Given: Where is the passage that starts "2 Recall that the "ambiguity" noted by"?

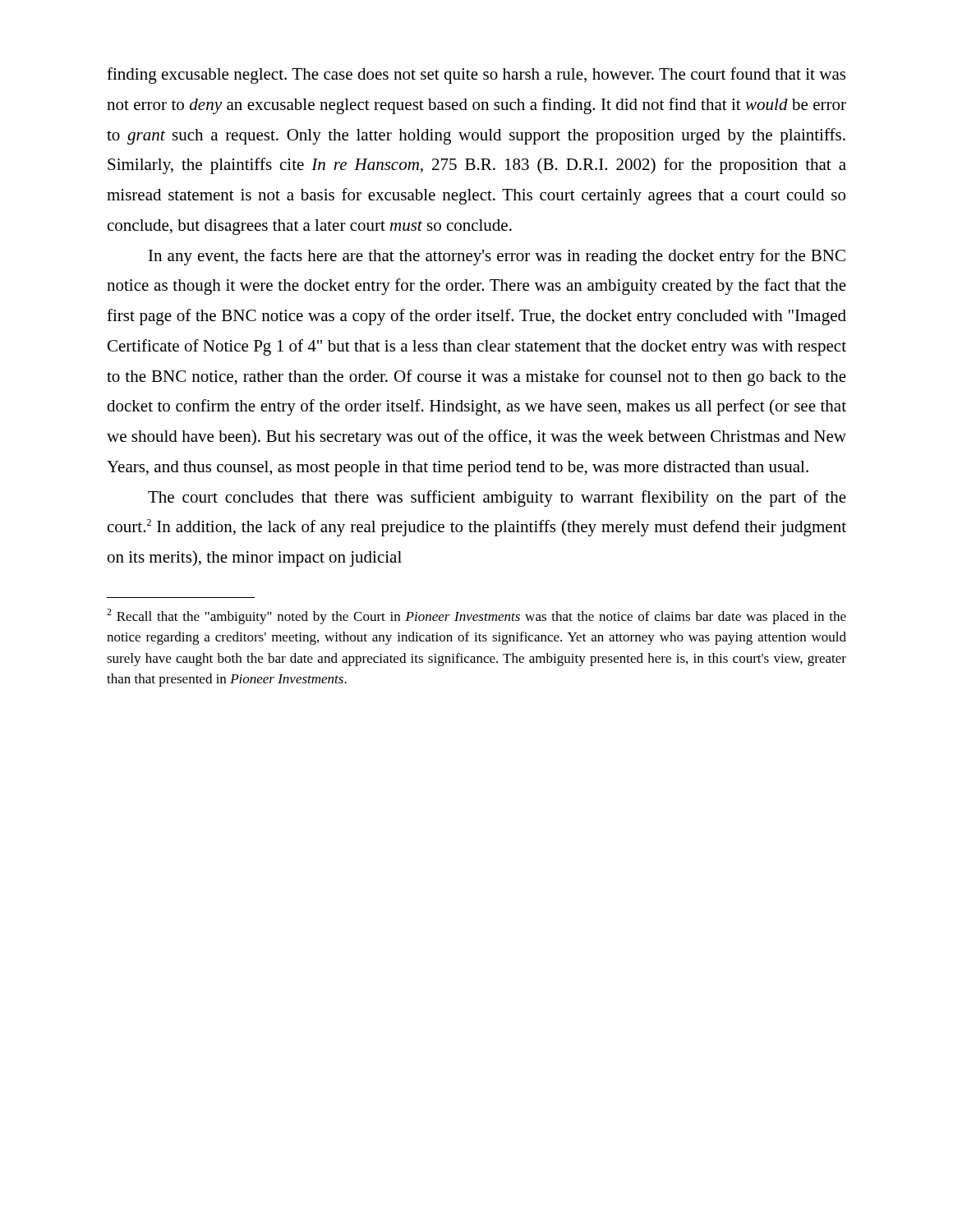Looking at the screenshot, I should coord(476,648).
